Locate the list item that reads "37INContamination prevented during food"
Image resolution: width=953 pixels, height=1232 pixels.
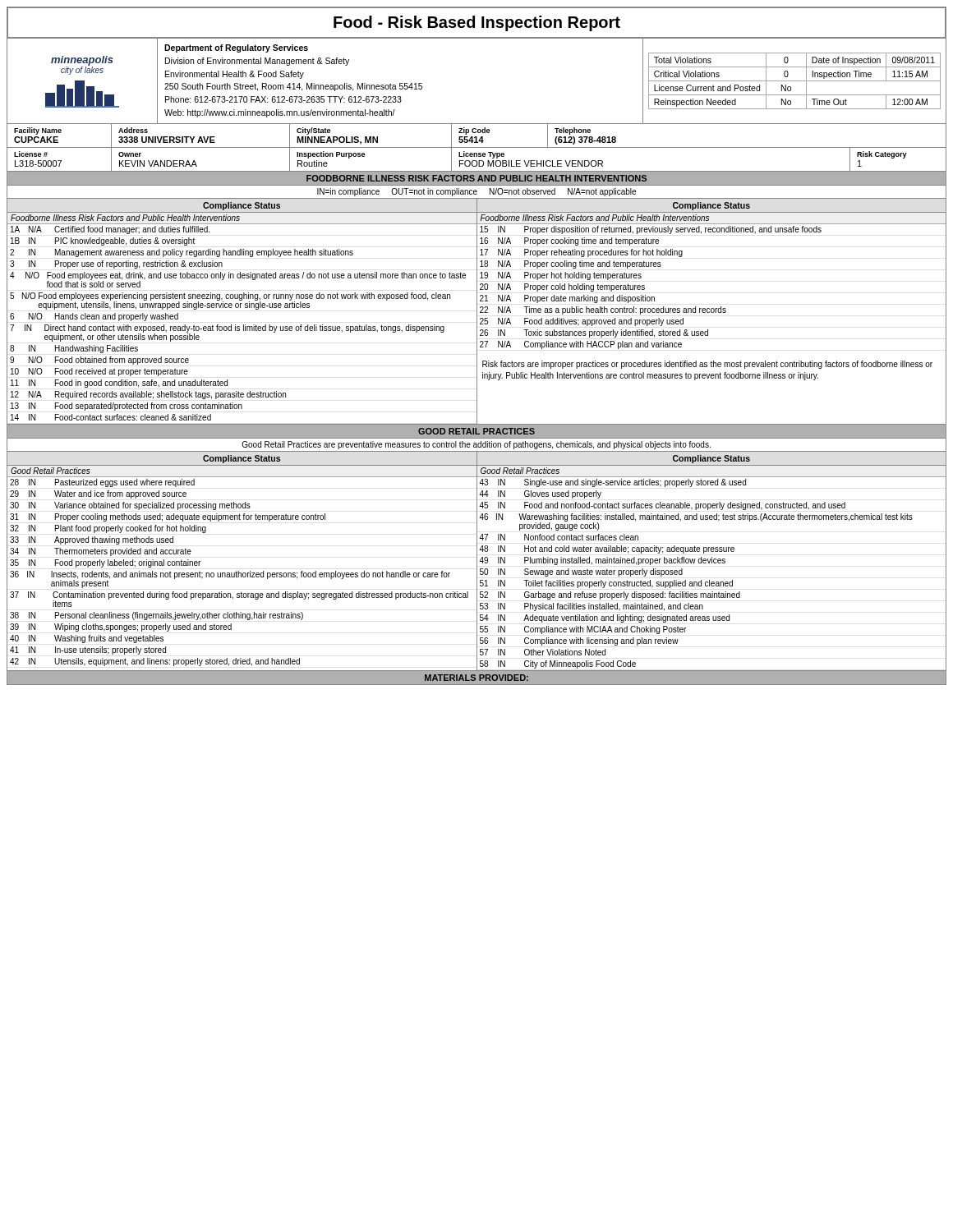click(242, 599)
